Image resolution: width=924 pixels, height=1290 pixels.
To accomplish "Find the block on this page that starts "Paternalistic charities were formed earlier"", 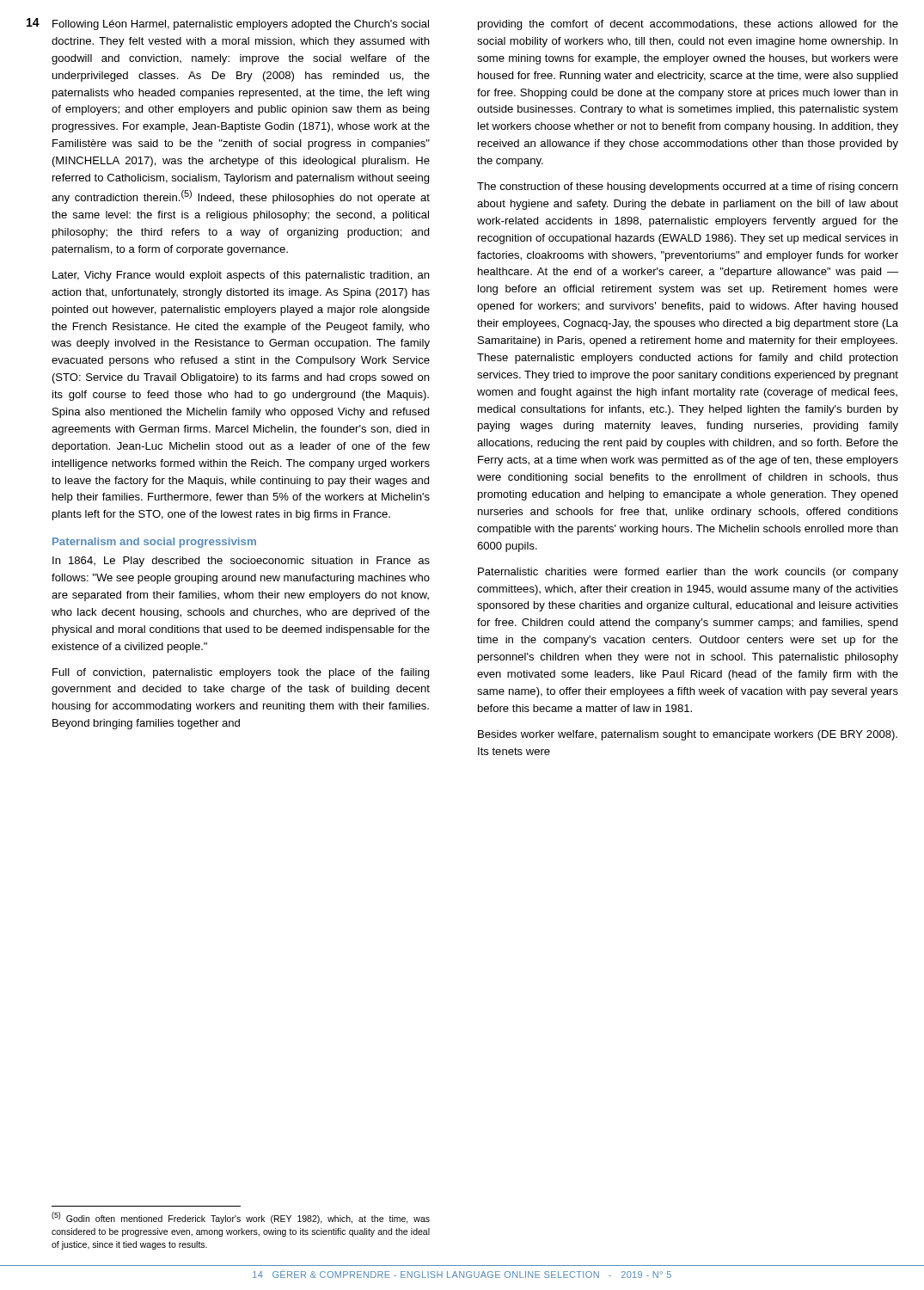I will 688,640.
